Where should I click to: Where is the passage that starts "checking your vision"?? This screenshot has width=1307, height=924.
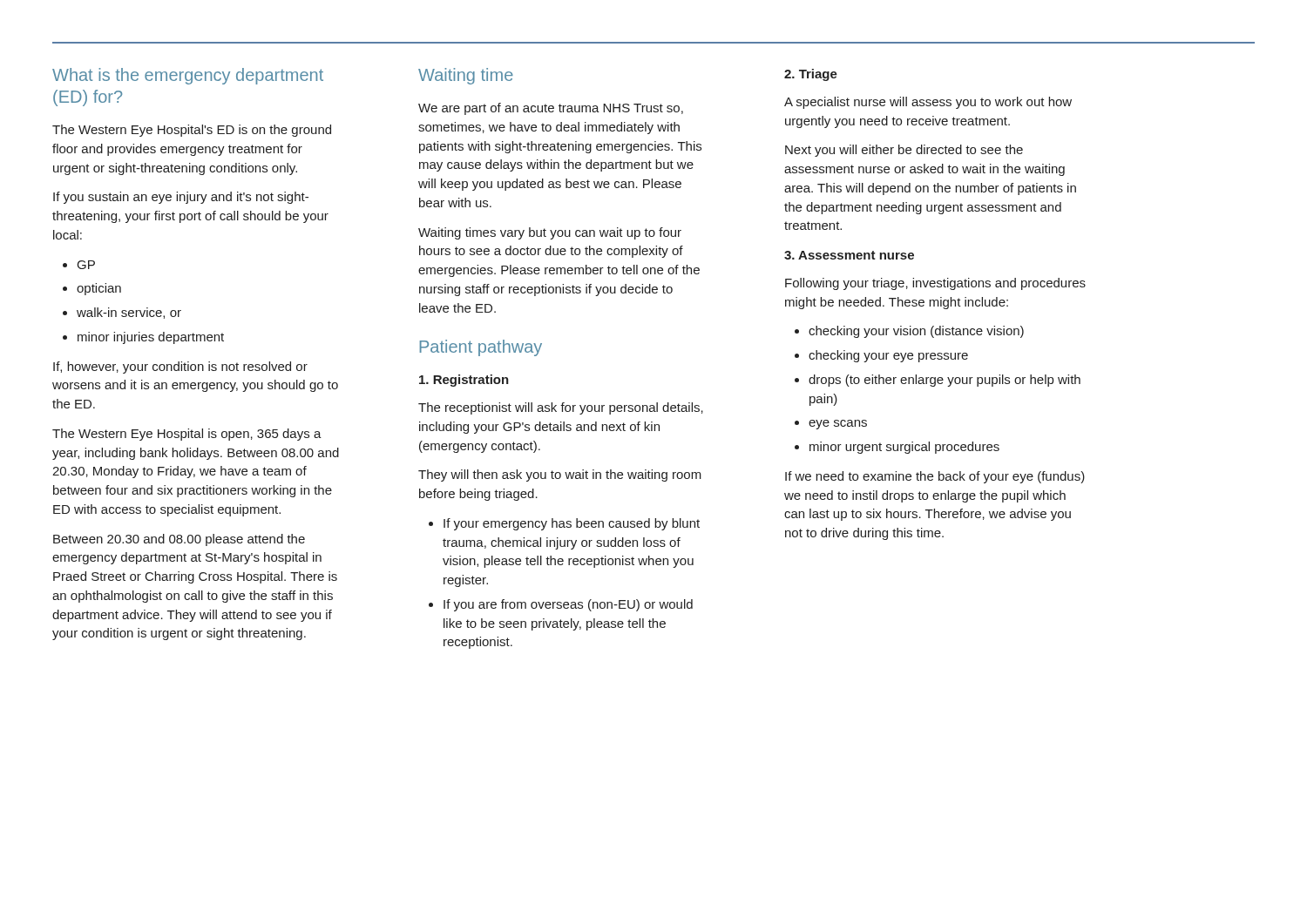point(917,331)
